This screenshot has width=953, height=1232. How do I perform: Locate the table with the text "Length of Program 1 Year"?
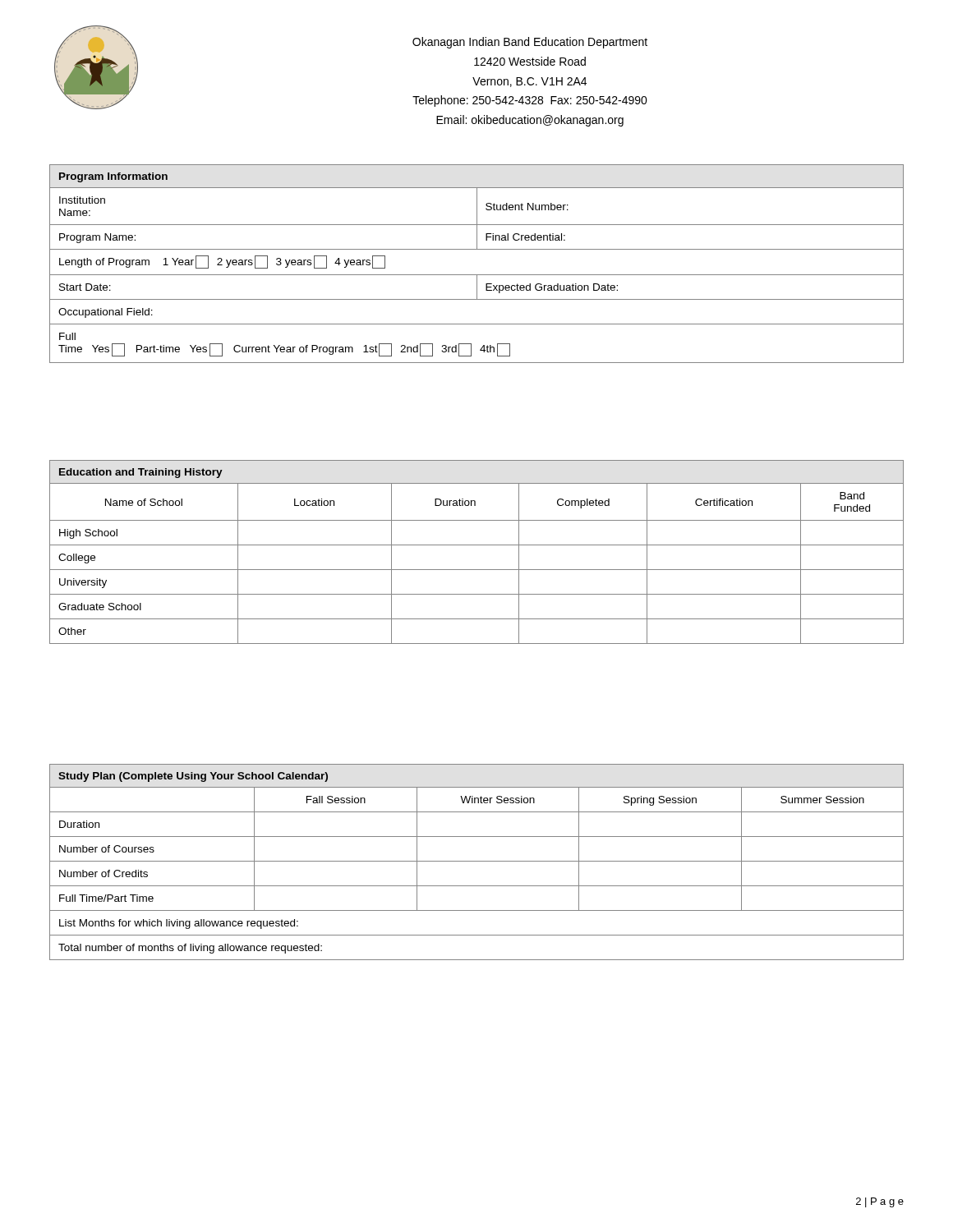[476, 264]
